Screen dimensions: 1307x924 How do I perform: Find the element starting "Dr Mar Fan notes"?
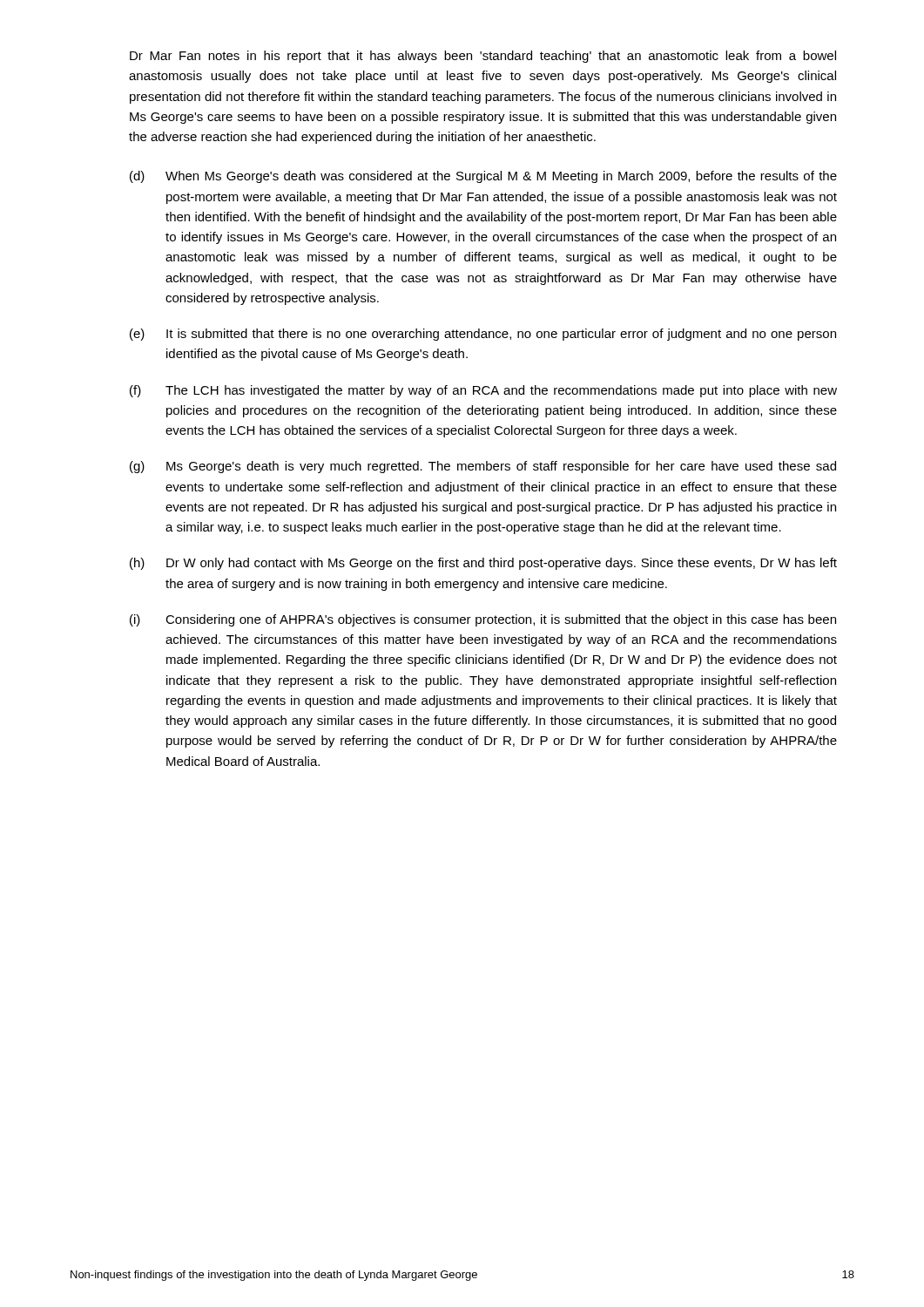[483, 96]
